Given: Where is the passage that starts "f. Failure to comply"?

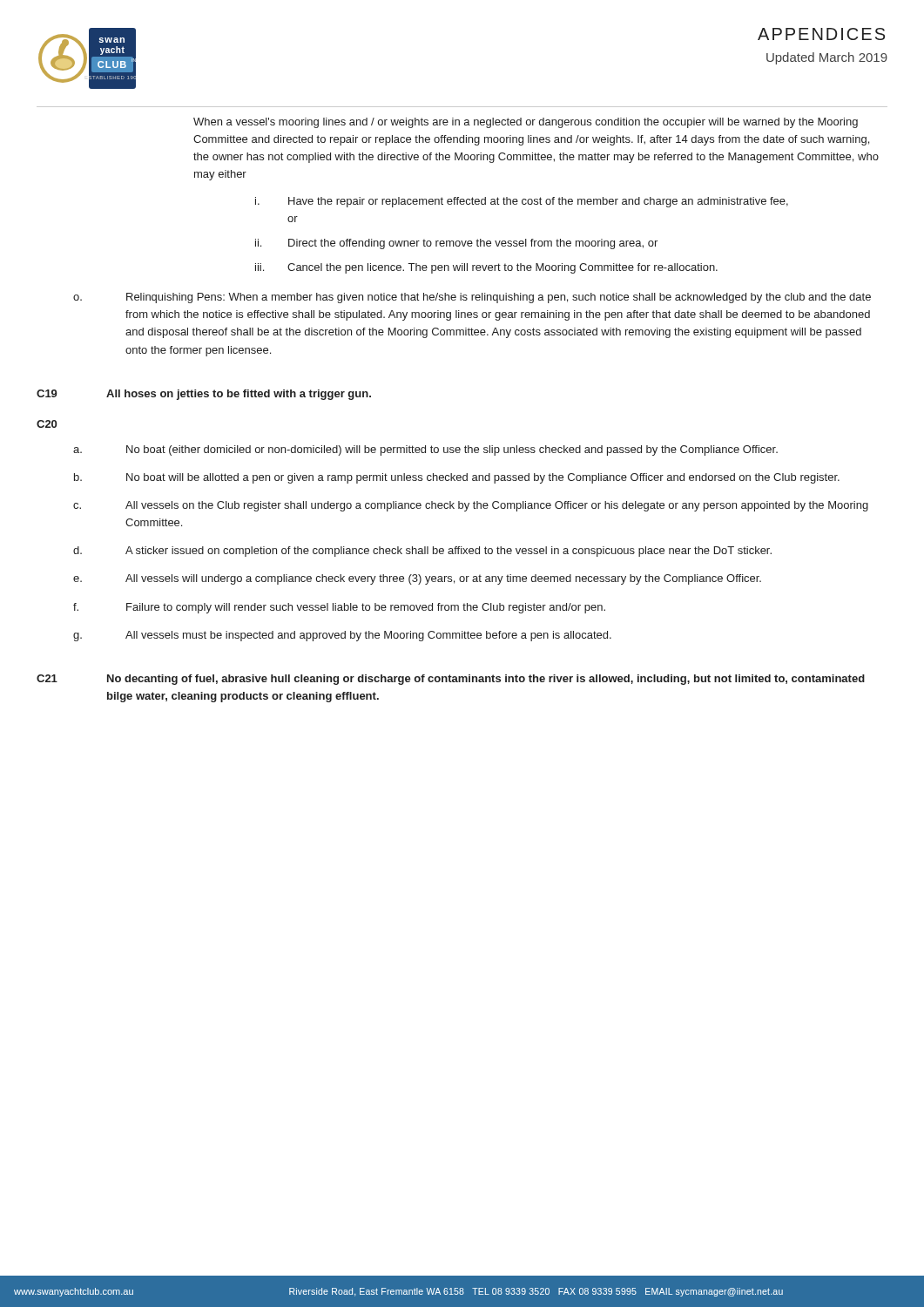Looking at the screenshot, I should 462,607.
